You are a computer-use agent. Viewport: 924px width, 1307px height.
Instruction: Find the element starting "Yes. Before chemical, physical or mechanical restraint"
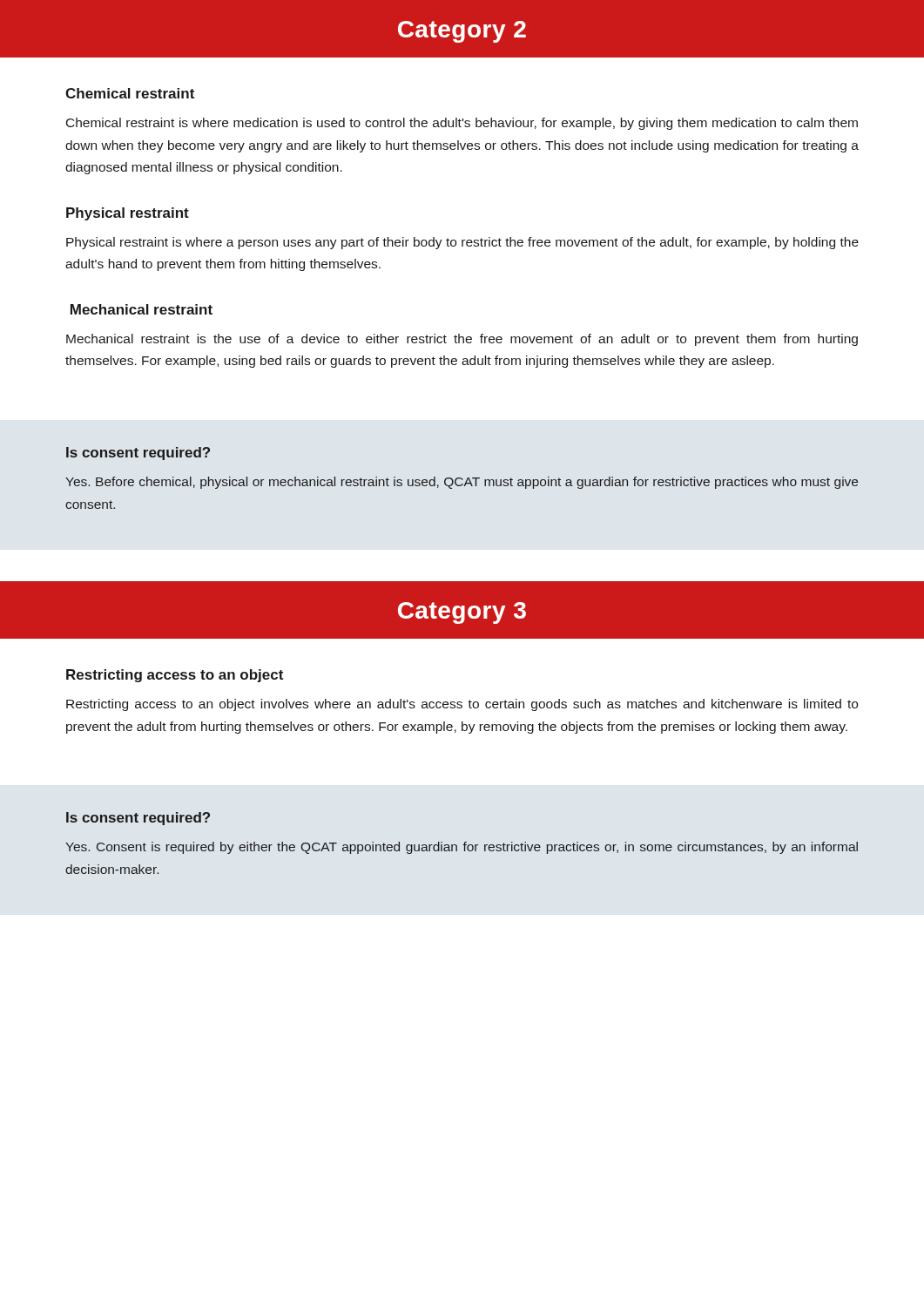click(462, 492)
